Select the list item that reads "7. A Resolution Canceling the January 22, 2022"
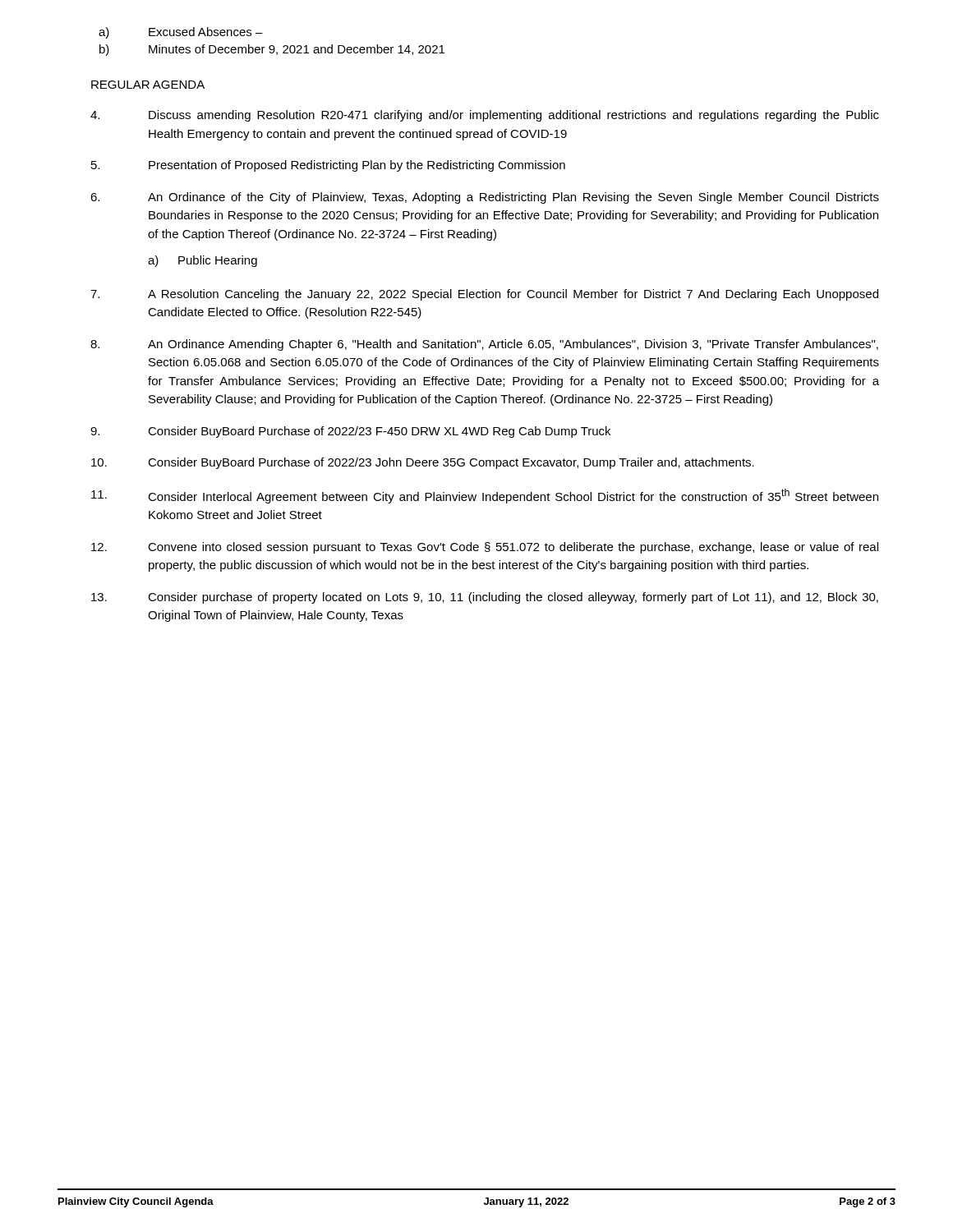Viewport: 953px width, 1232px height. 485,303
